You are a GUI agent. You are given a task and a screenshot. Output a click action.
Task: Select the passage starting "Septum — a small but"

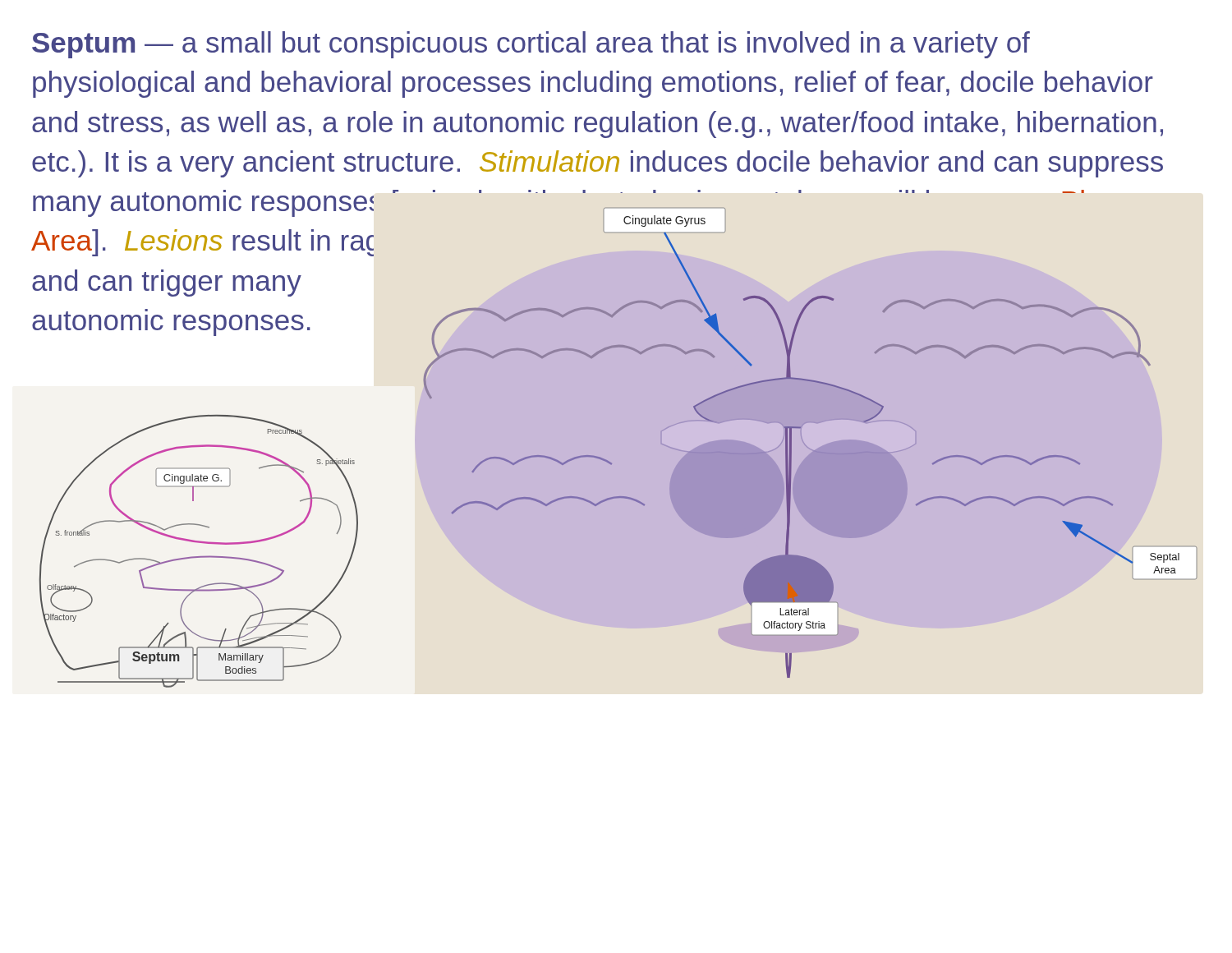[x=602, y=181]
